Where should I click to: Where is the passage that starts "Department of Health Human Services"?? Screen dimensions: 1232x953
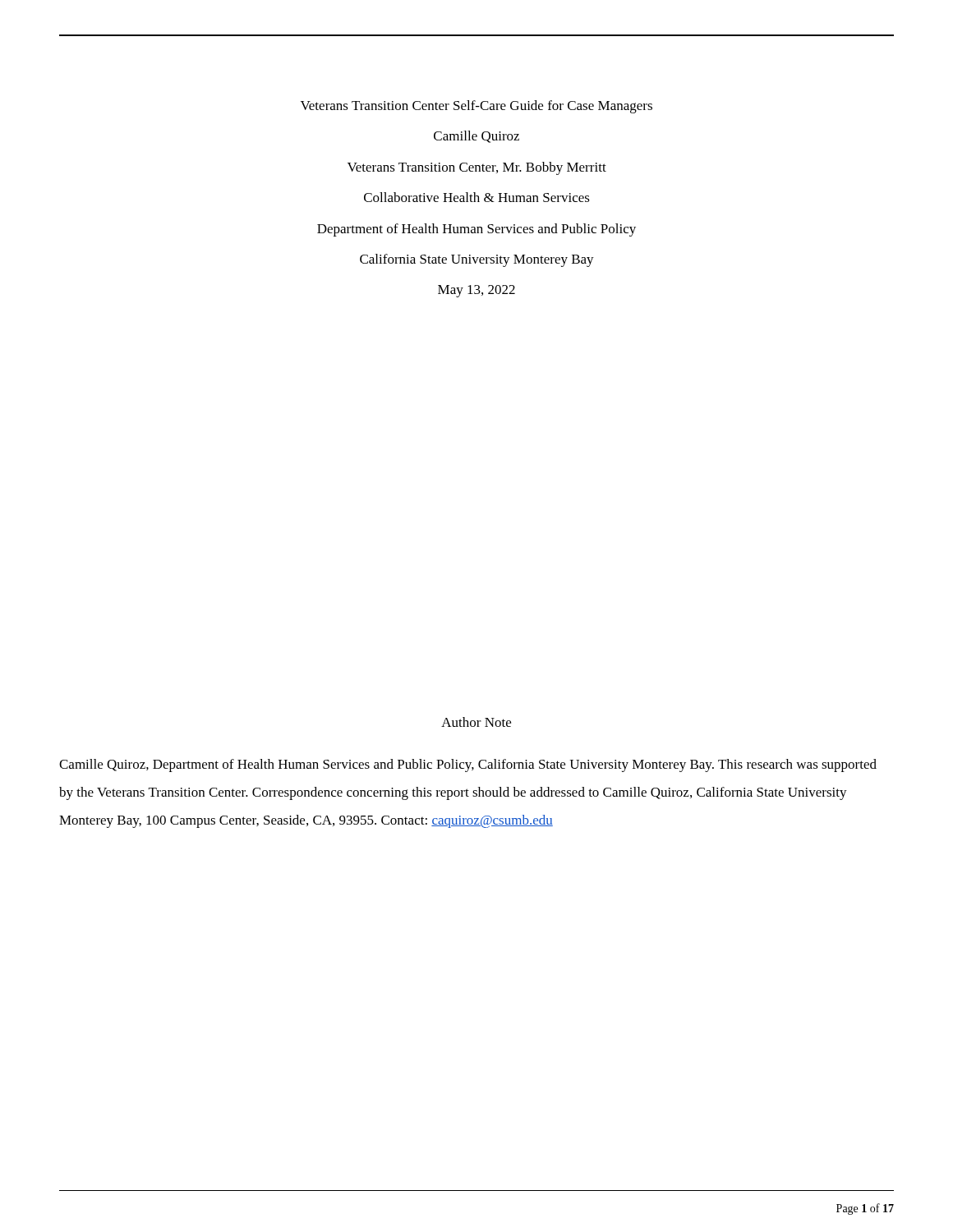point(476,228)
